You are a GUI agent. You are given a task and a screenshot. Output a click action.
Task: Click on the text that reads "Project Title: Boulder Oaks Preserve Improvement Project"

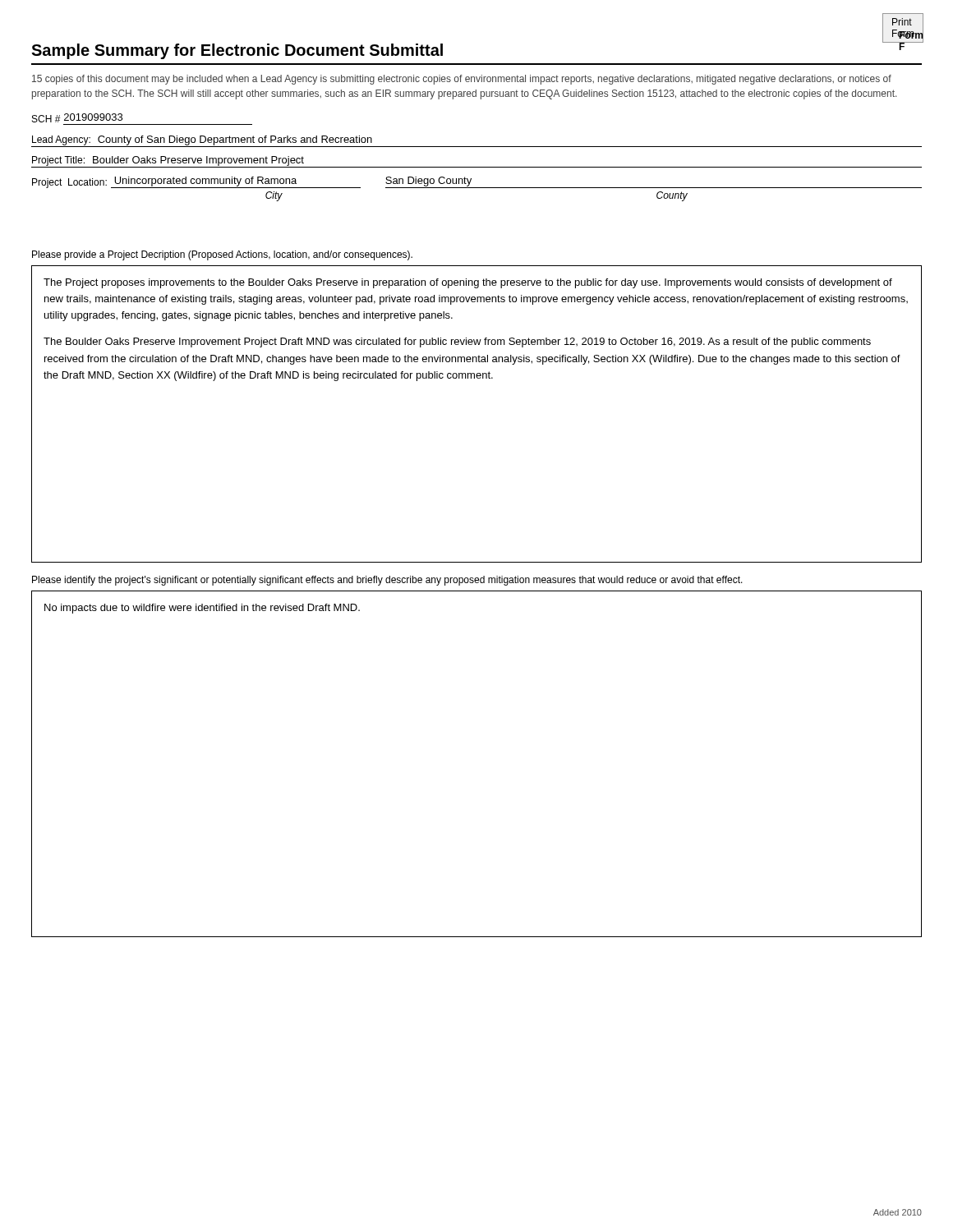pyautogui.click(x=476, y=160)
